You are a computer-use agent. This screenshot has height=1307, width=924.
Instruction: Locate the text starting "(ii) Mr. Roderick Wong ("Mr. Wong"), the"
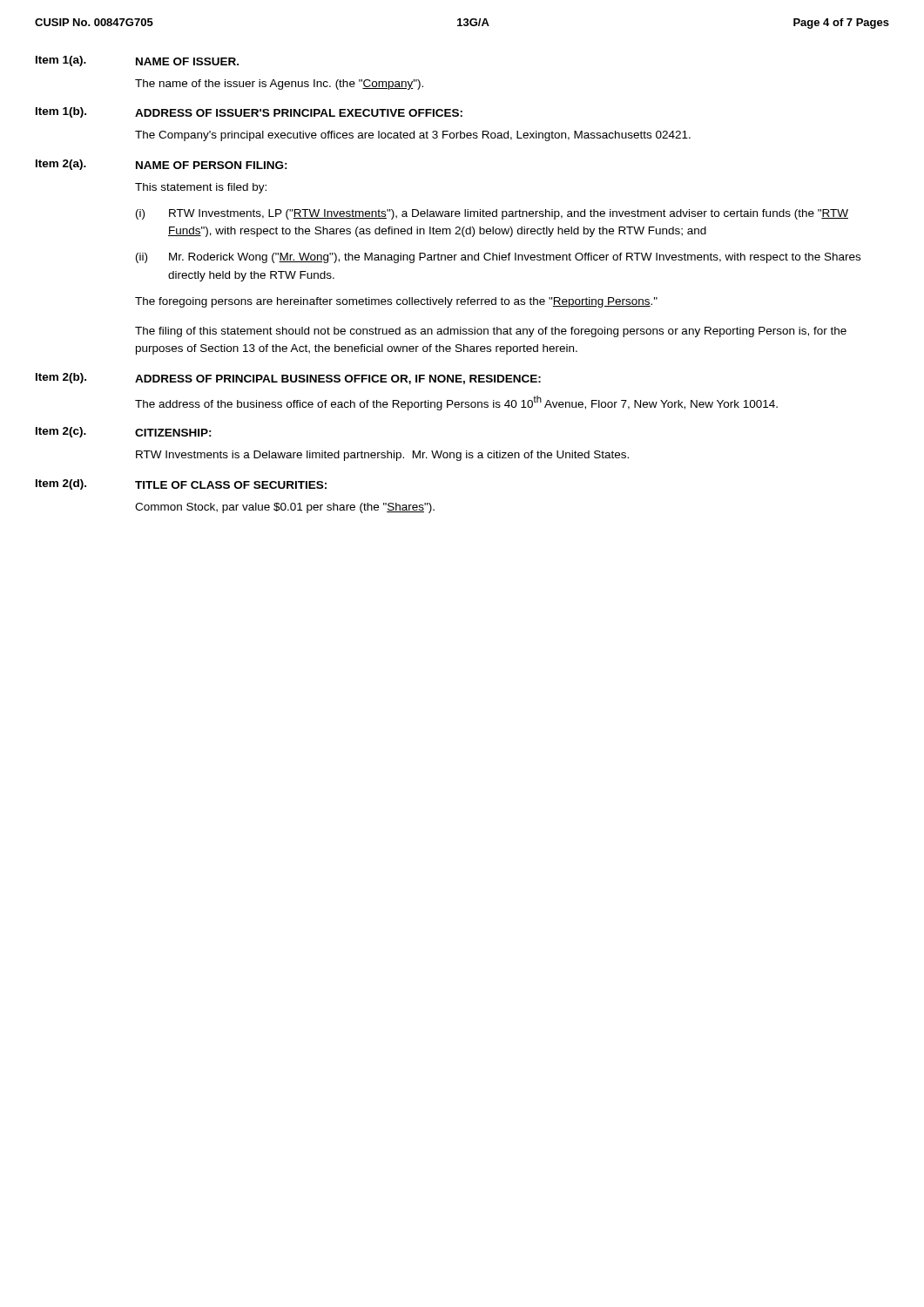point(512,266)
